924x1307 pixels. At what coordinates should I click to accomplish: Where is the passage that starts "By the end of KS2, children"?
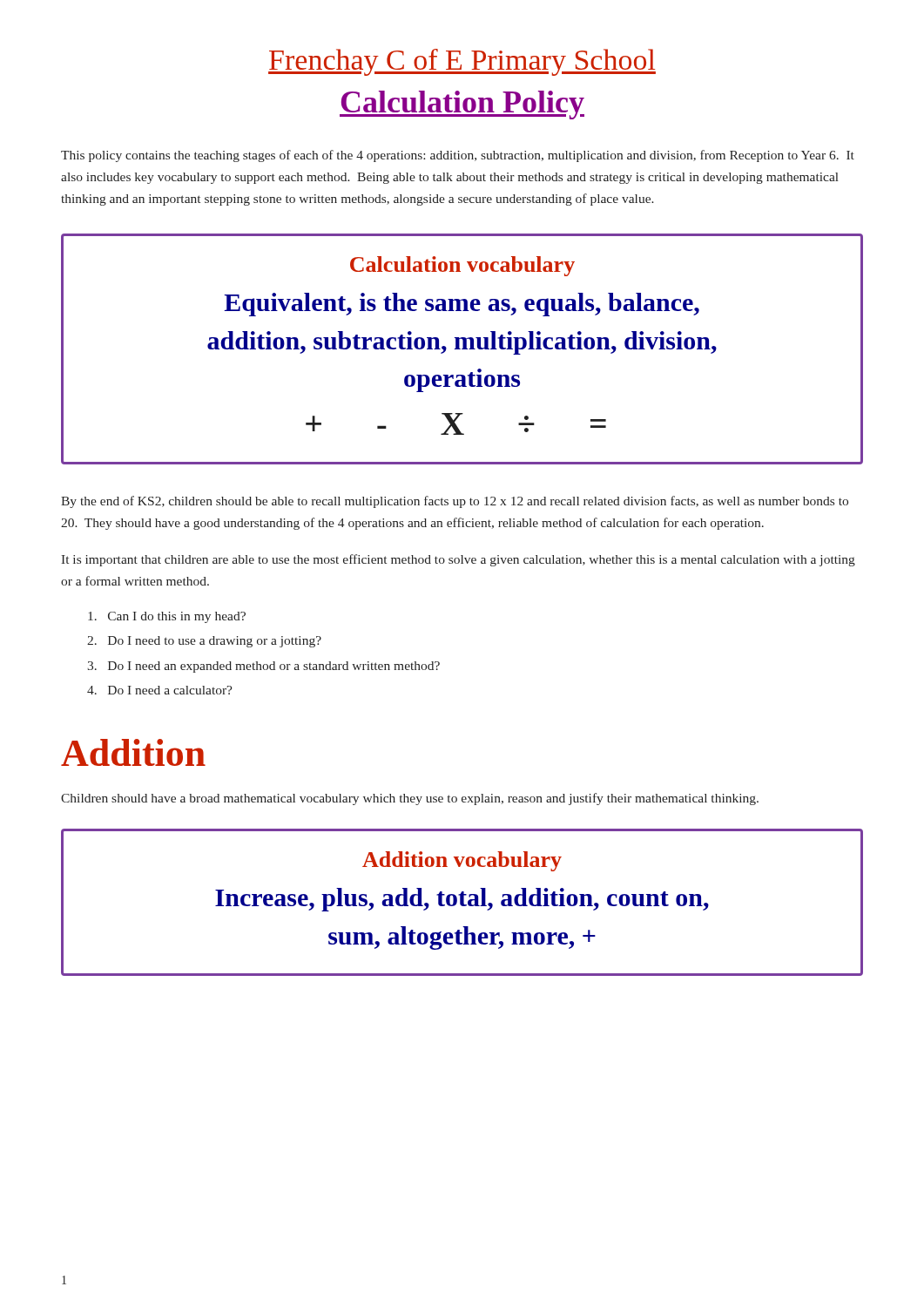(x=455, y=511)
